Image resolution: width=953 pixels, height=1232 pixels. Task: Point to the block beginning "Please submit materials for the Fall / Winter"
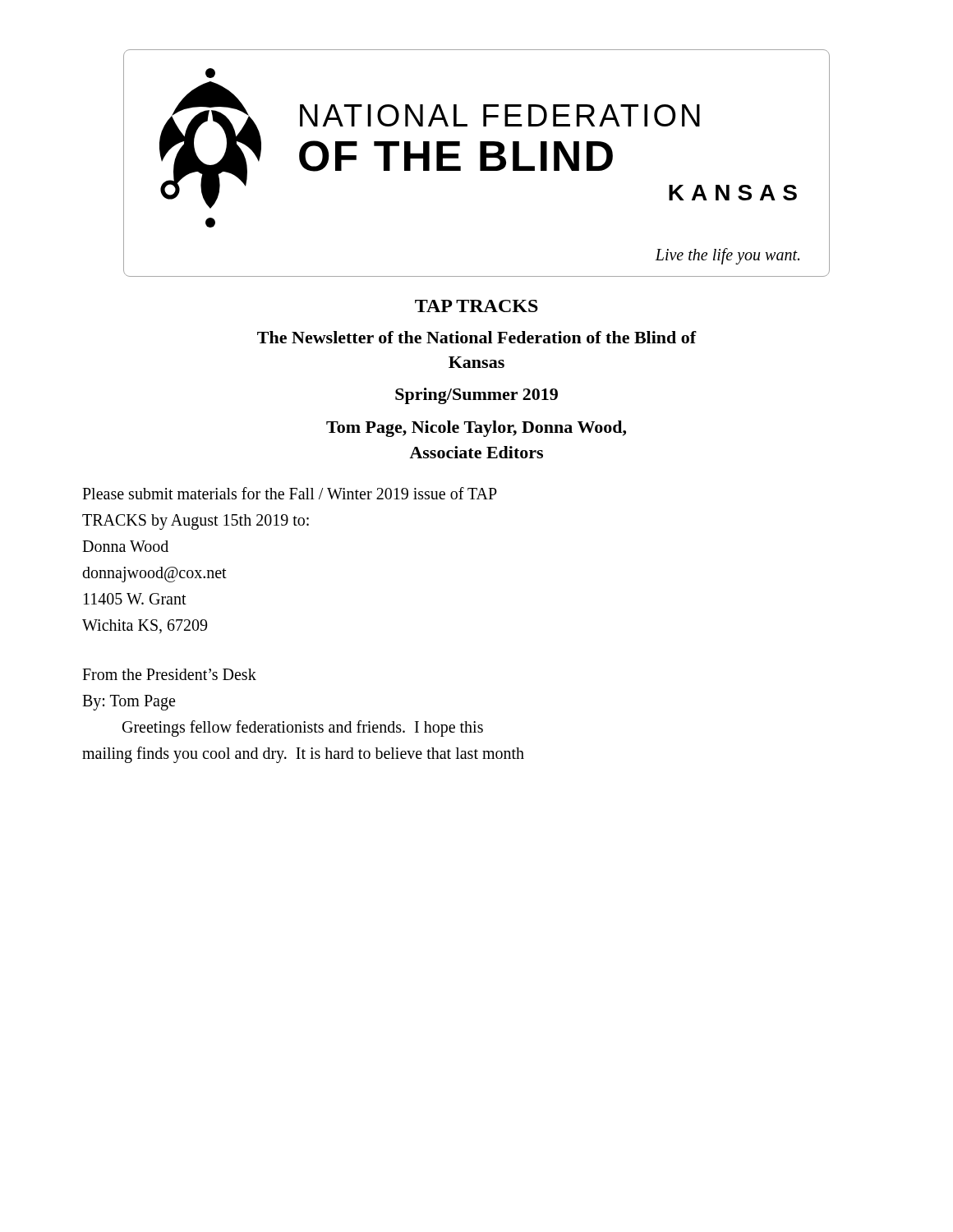tap(290, 493)
